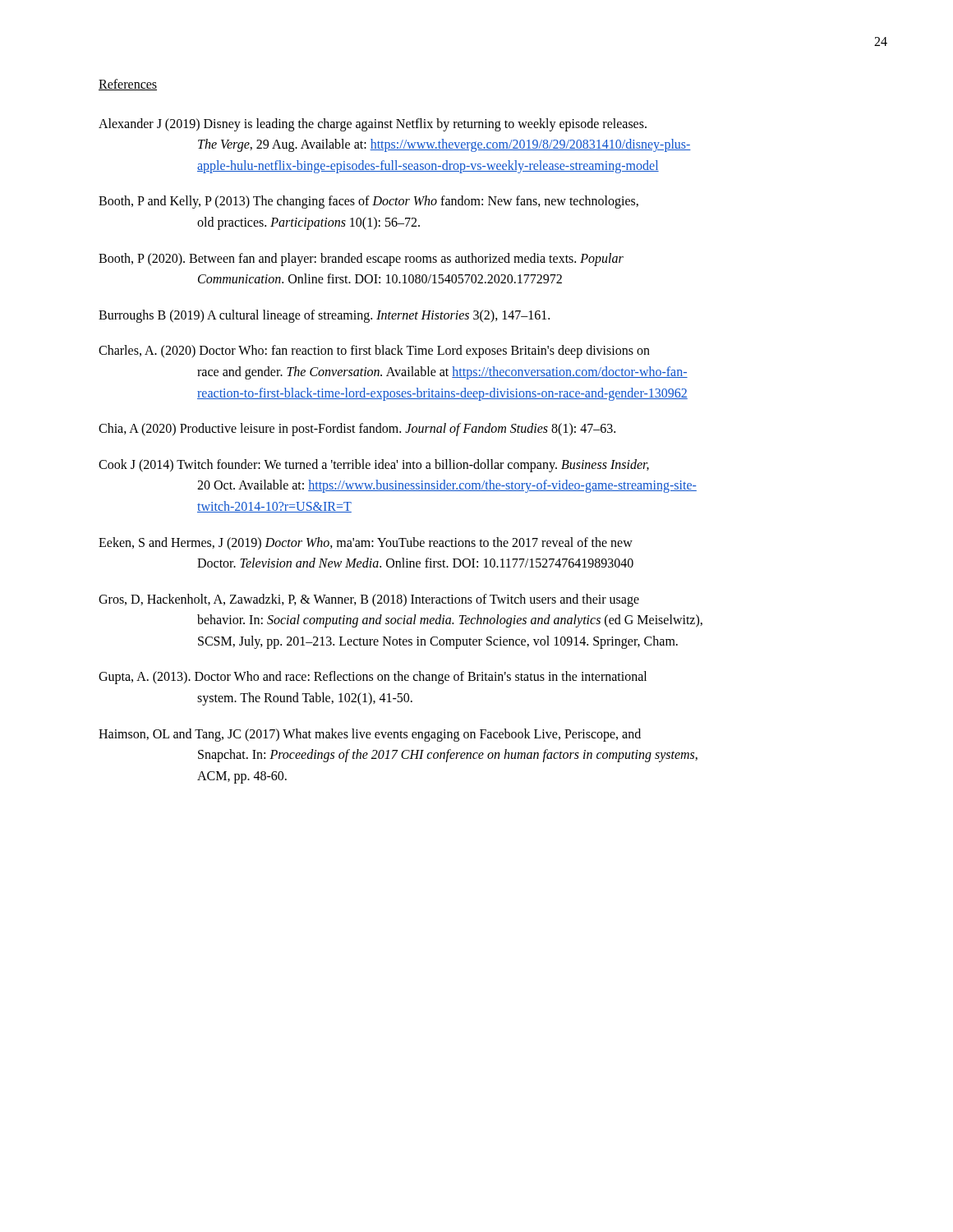
Task: Find the list item containing "Booth, P and"
Action: point(493,214)
